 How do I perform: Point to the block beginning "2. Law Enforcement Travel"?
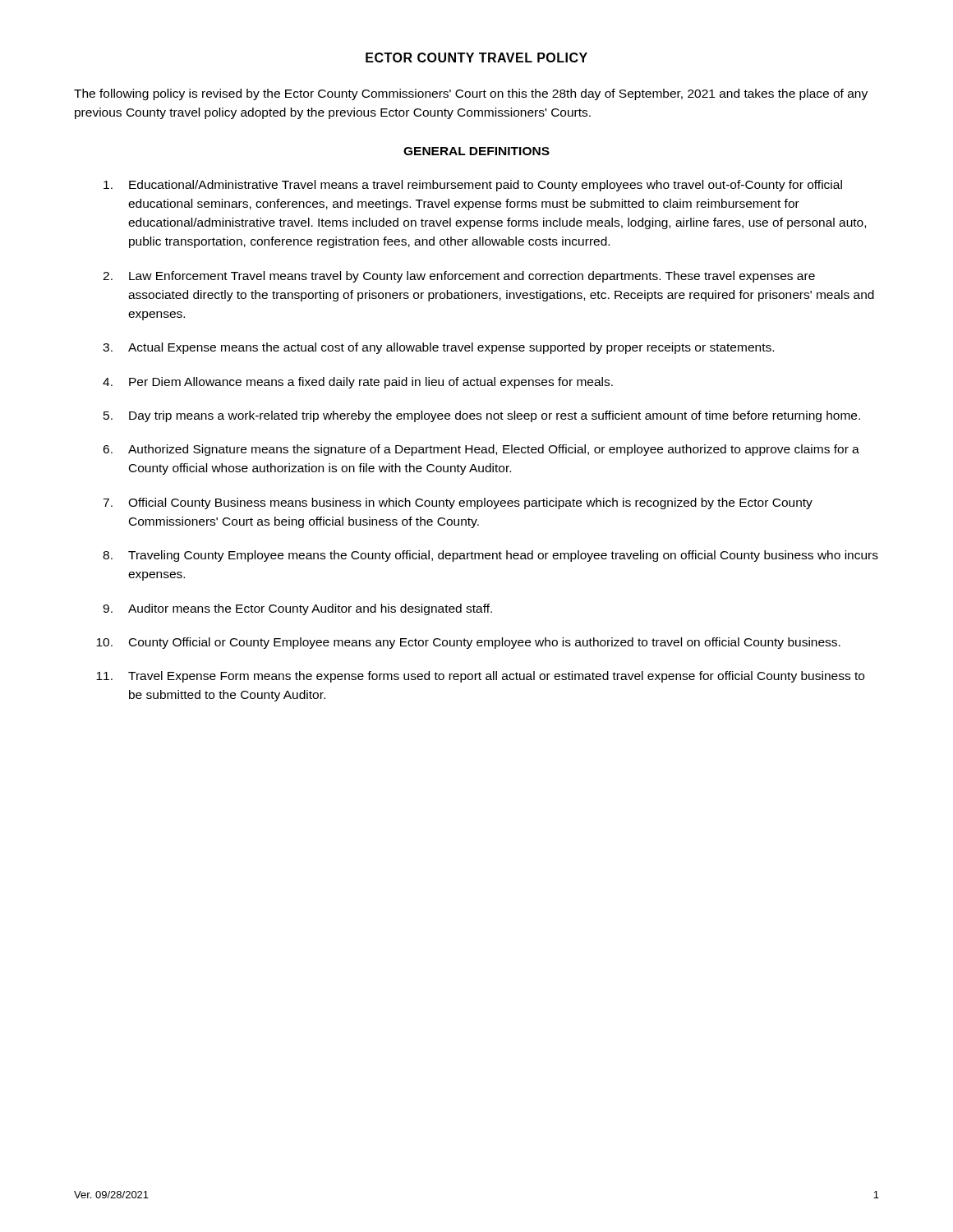click(476, 294)
